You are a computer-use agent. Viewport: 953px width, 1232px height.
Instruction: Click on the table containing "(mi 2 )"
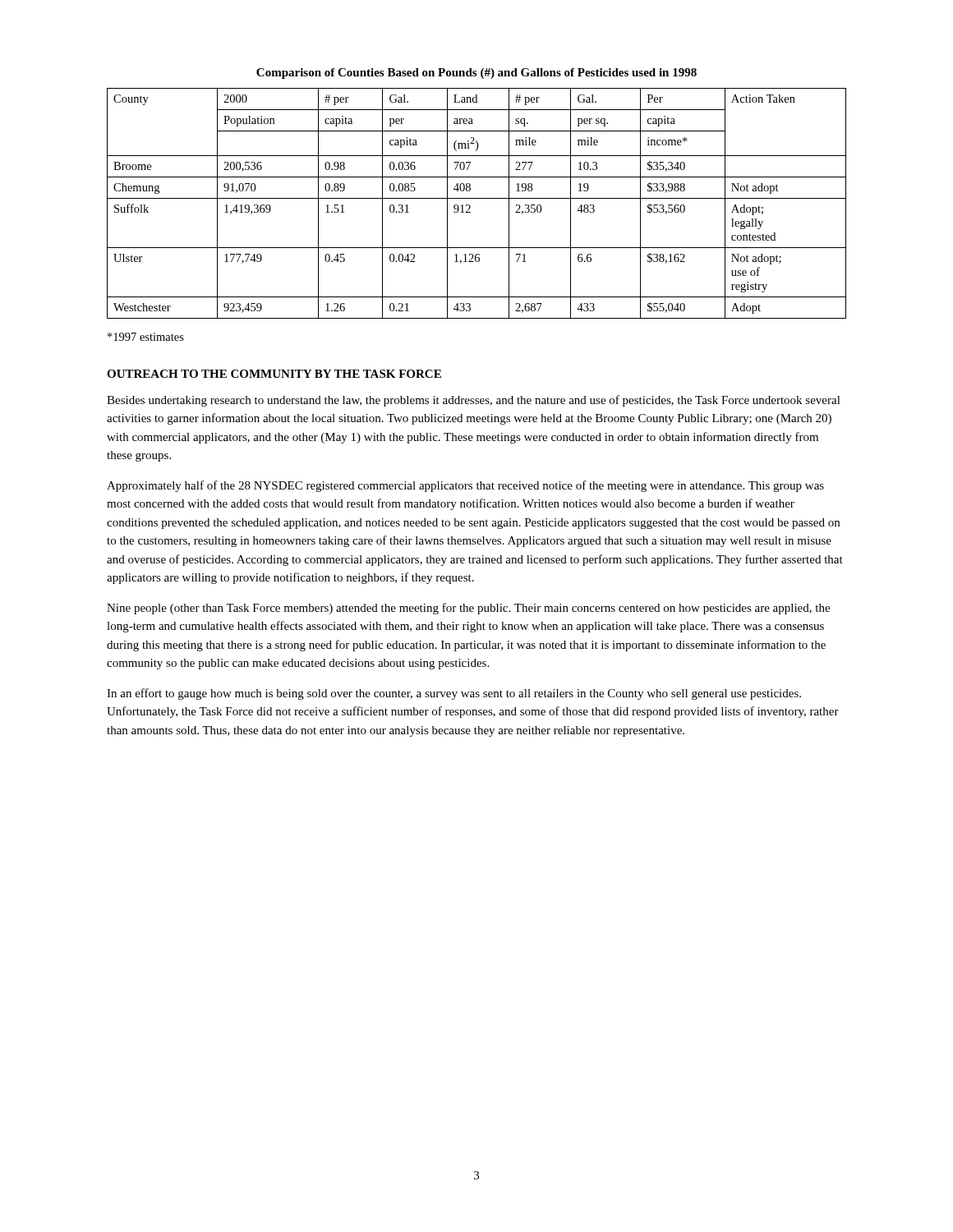point(476,203)
